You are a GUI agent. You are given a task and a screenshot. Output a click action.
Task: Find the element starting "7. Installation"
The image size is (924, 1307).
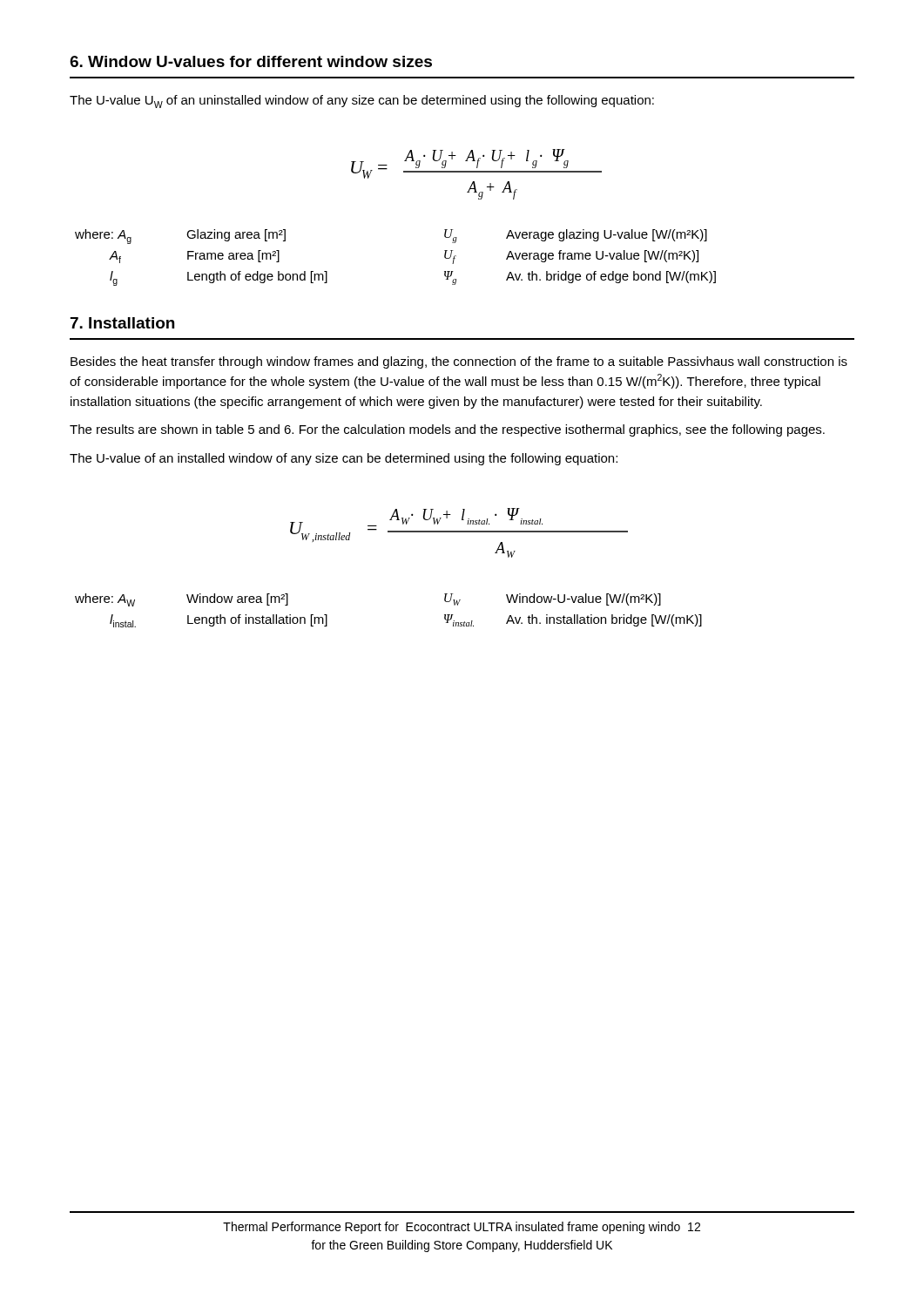coord(122,323)
